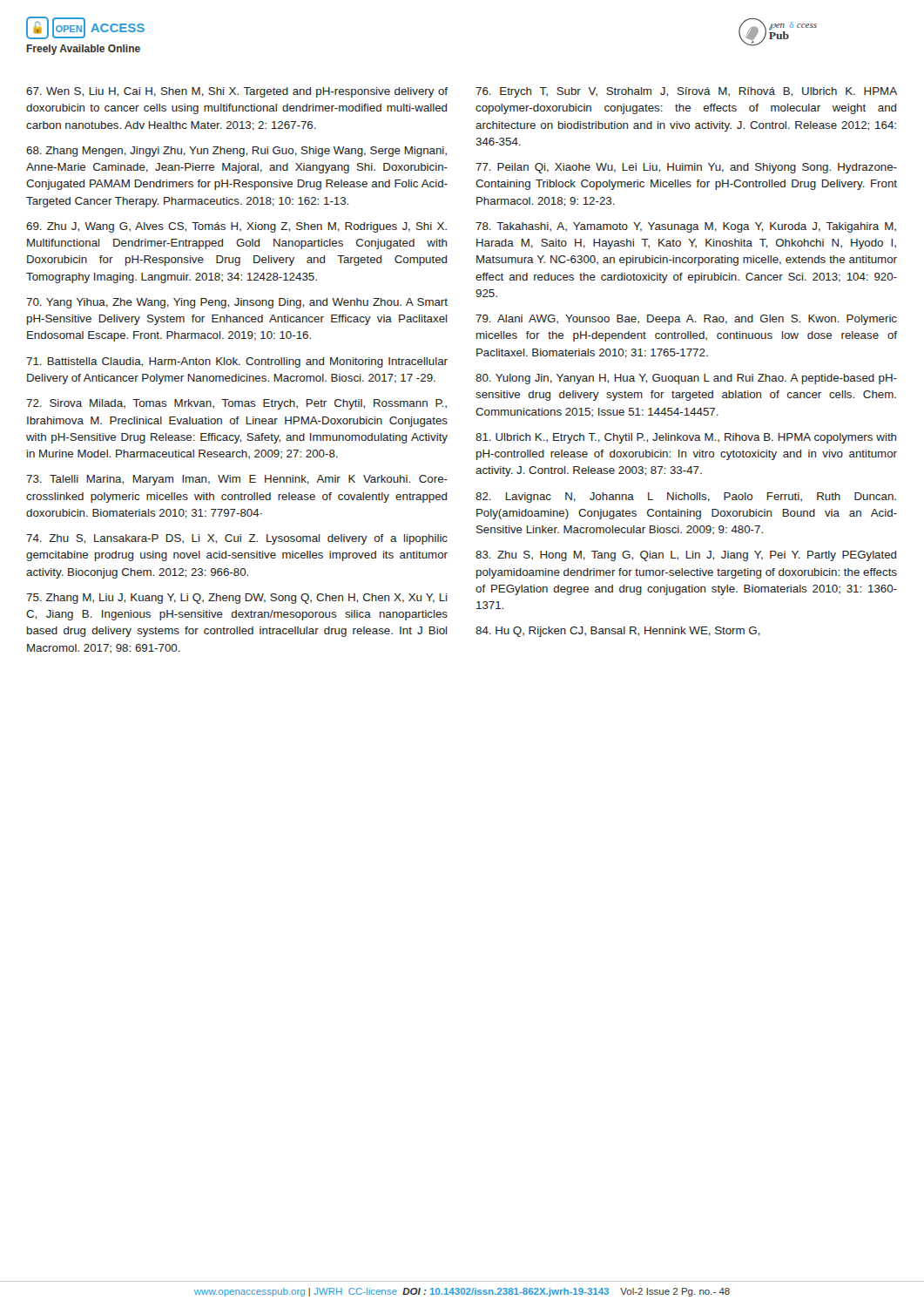Click on the list item containing "72. Sirova Milada, Tomas"
924x1307 pixels.
237,428
